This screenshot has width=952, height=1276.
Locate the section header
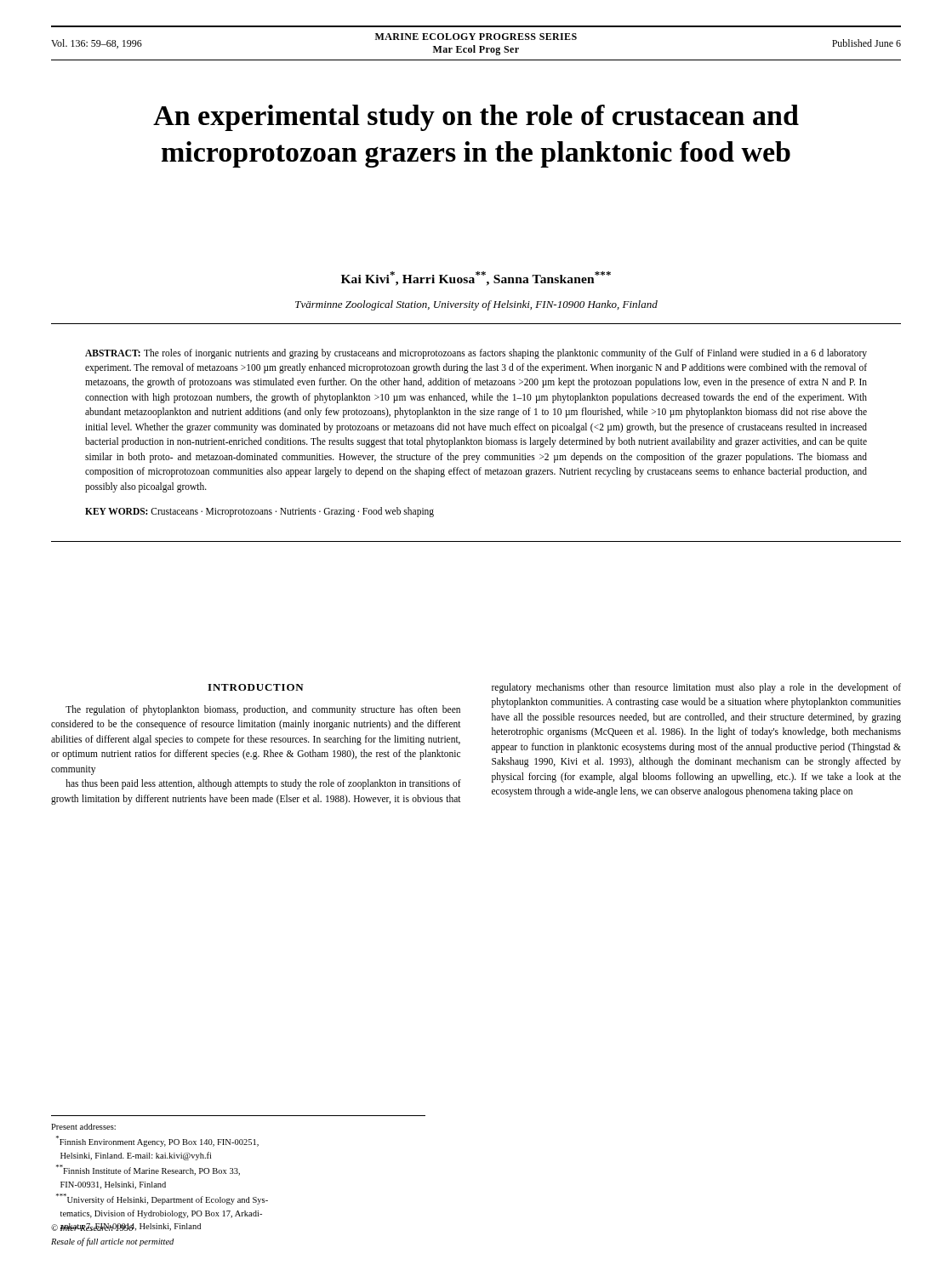(256, 687)
